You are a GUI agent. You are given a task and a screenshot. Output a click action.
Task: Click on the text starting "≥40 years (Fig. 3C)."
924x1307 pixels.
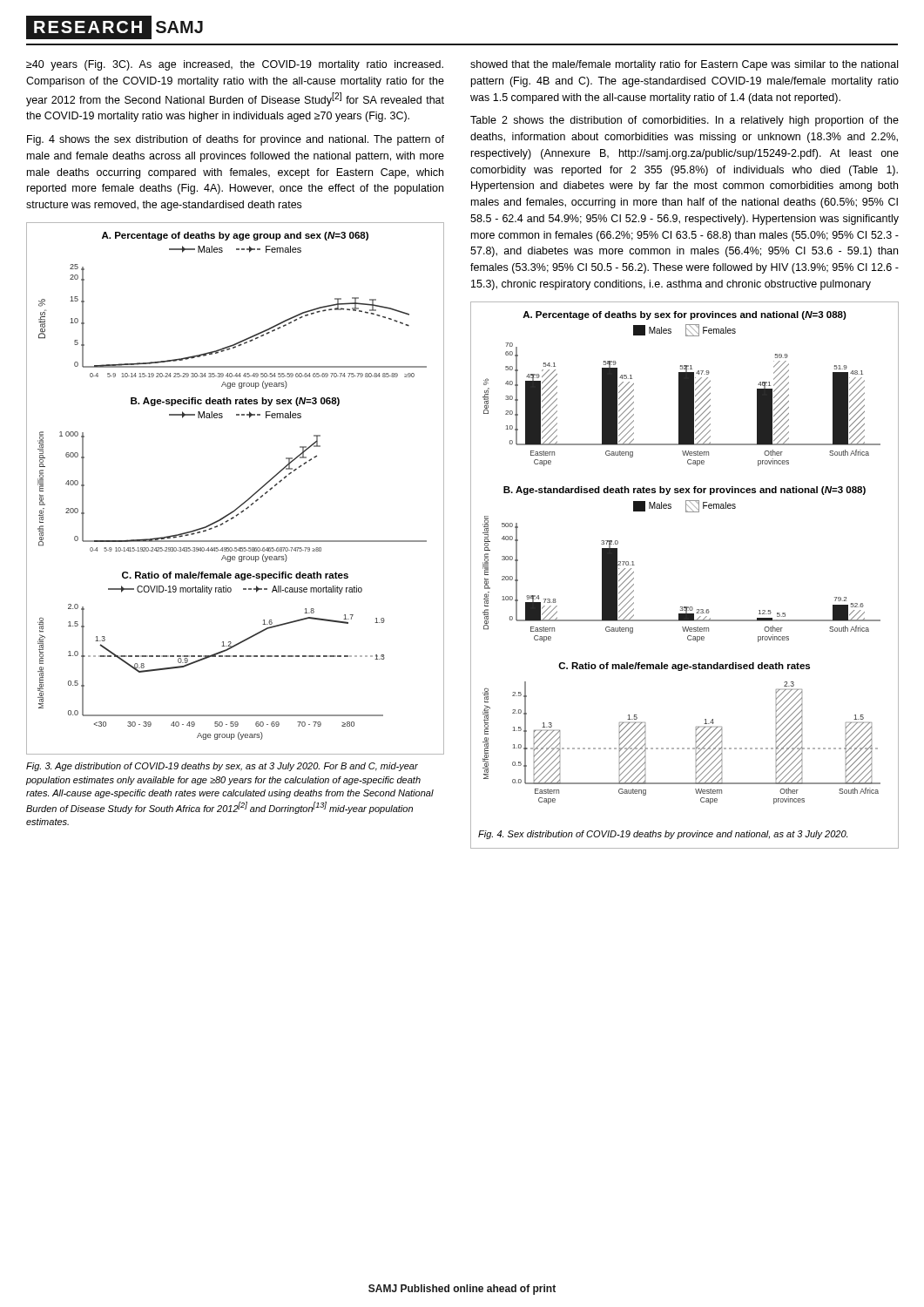pos(235,90)
